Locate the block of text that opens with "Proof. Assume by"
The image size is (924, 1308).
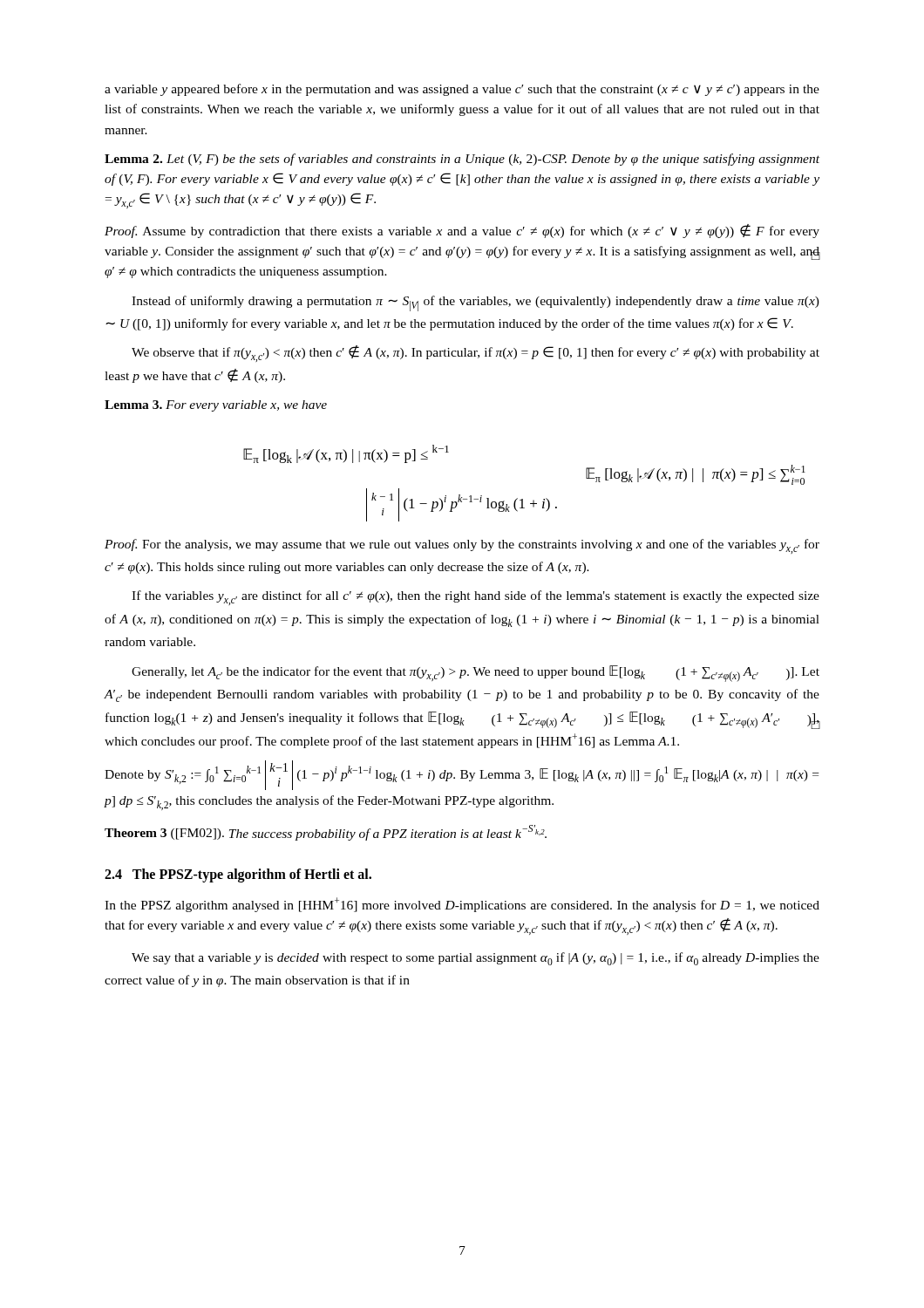pyautogui.click(x=462, y=251)
